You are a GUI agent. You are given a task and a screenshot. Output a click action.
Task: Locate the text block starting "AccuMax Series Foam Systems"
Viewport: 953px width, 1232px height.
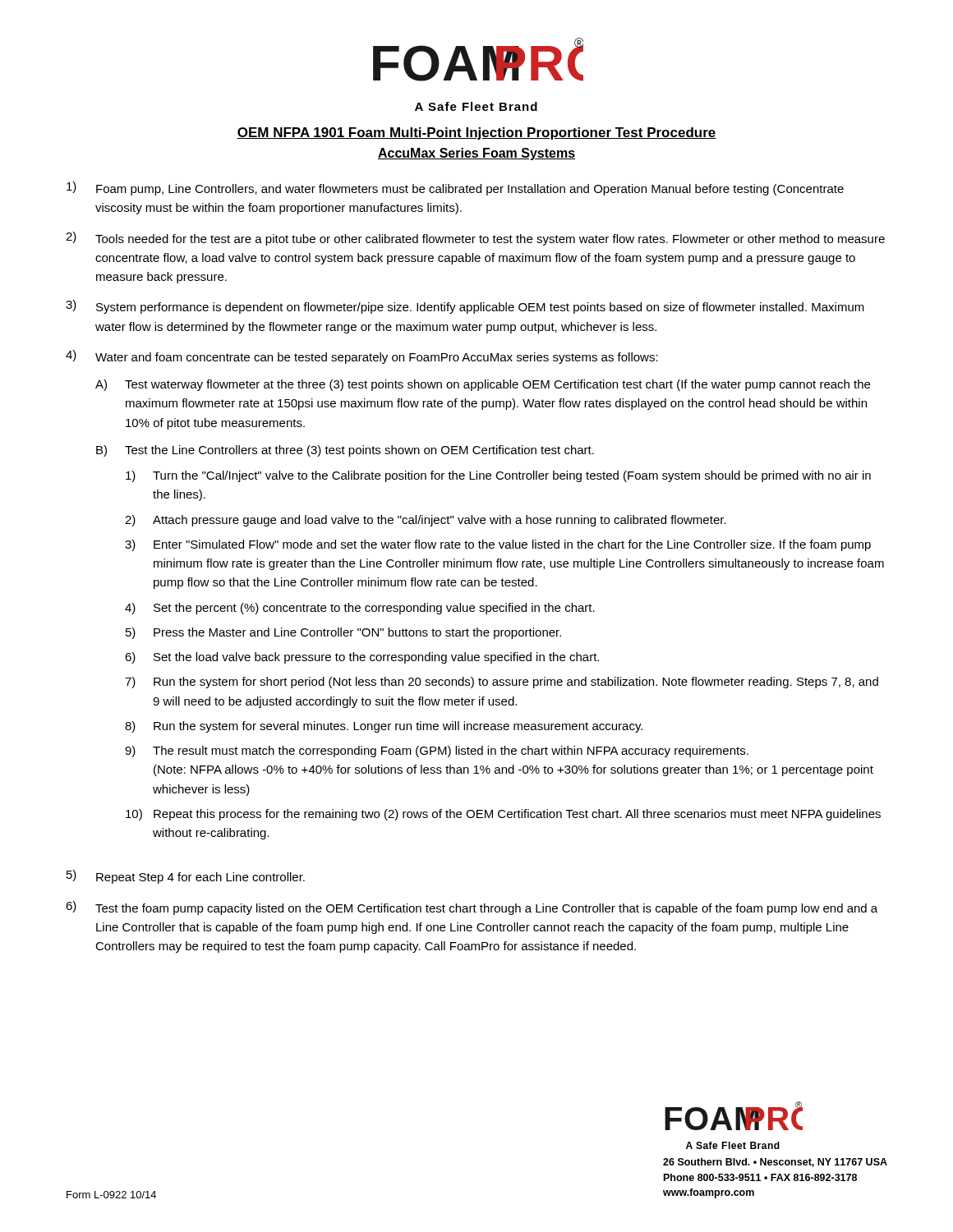point(476,153)
